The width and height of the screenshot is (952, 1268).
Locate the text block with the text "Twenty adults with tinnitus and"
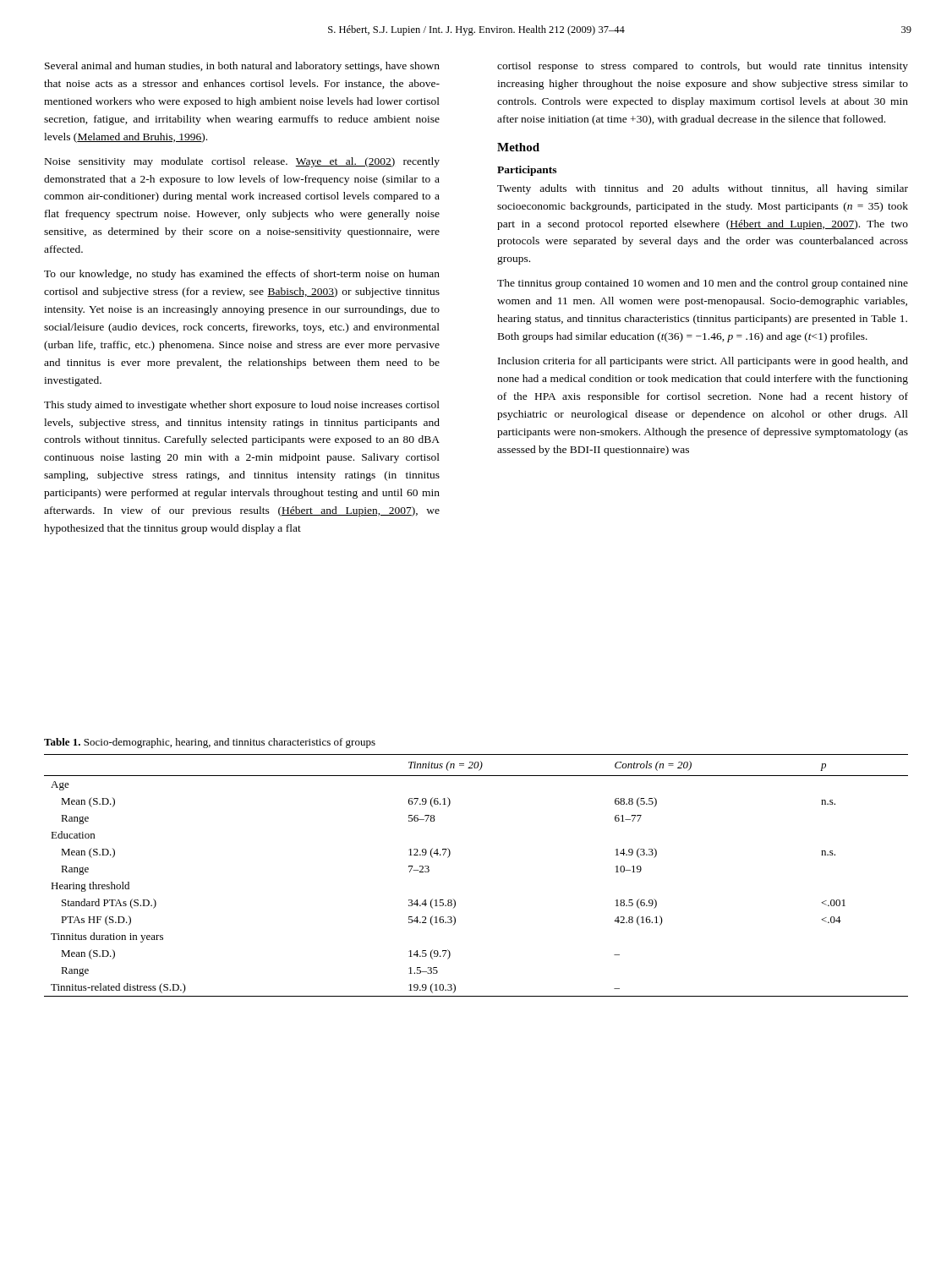click(x=703, y=319)
